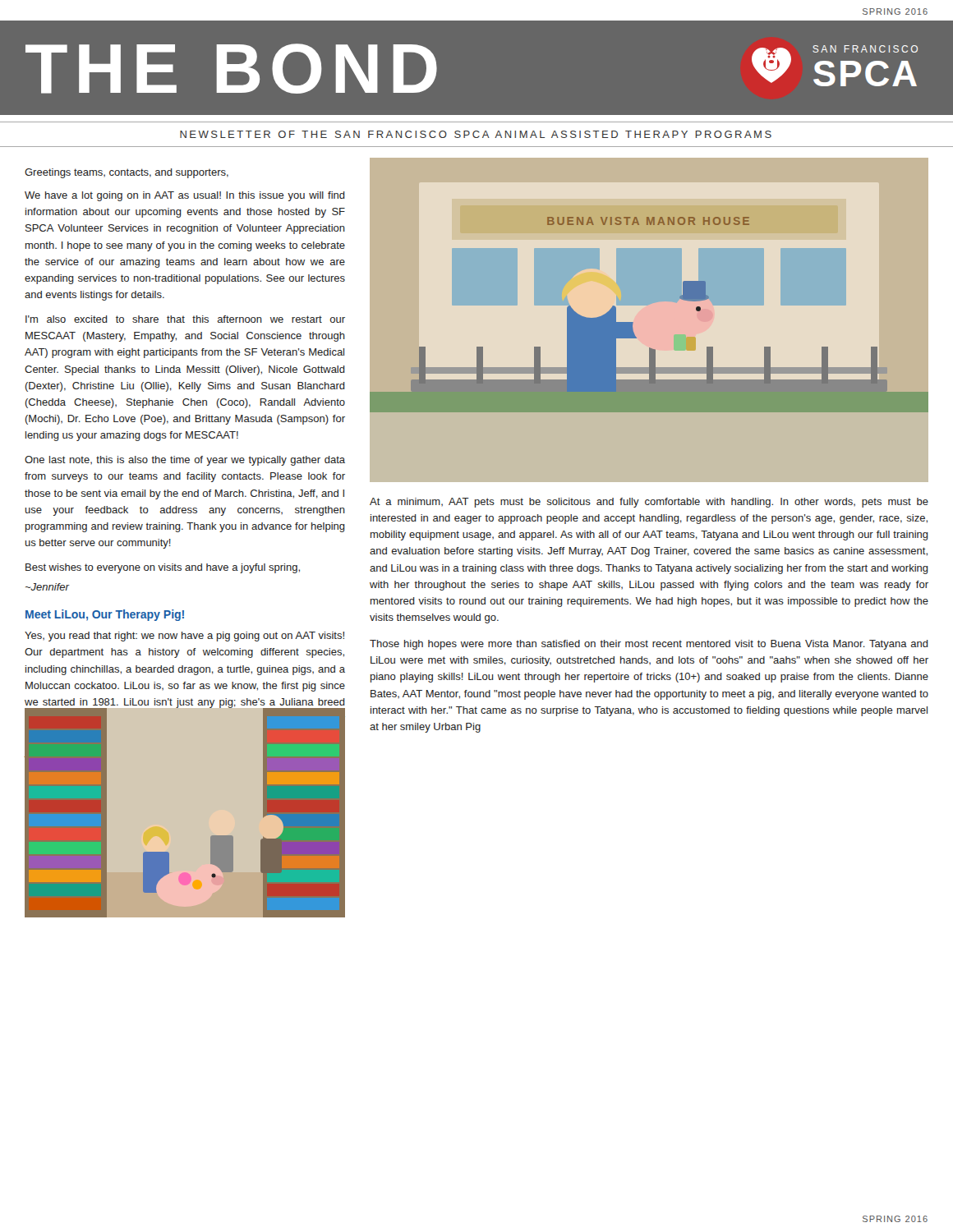
Task: Select the text block containing "I'm also excited to"
Action: 185,377
